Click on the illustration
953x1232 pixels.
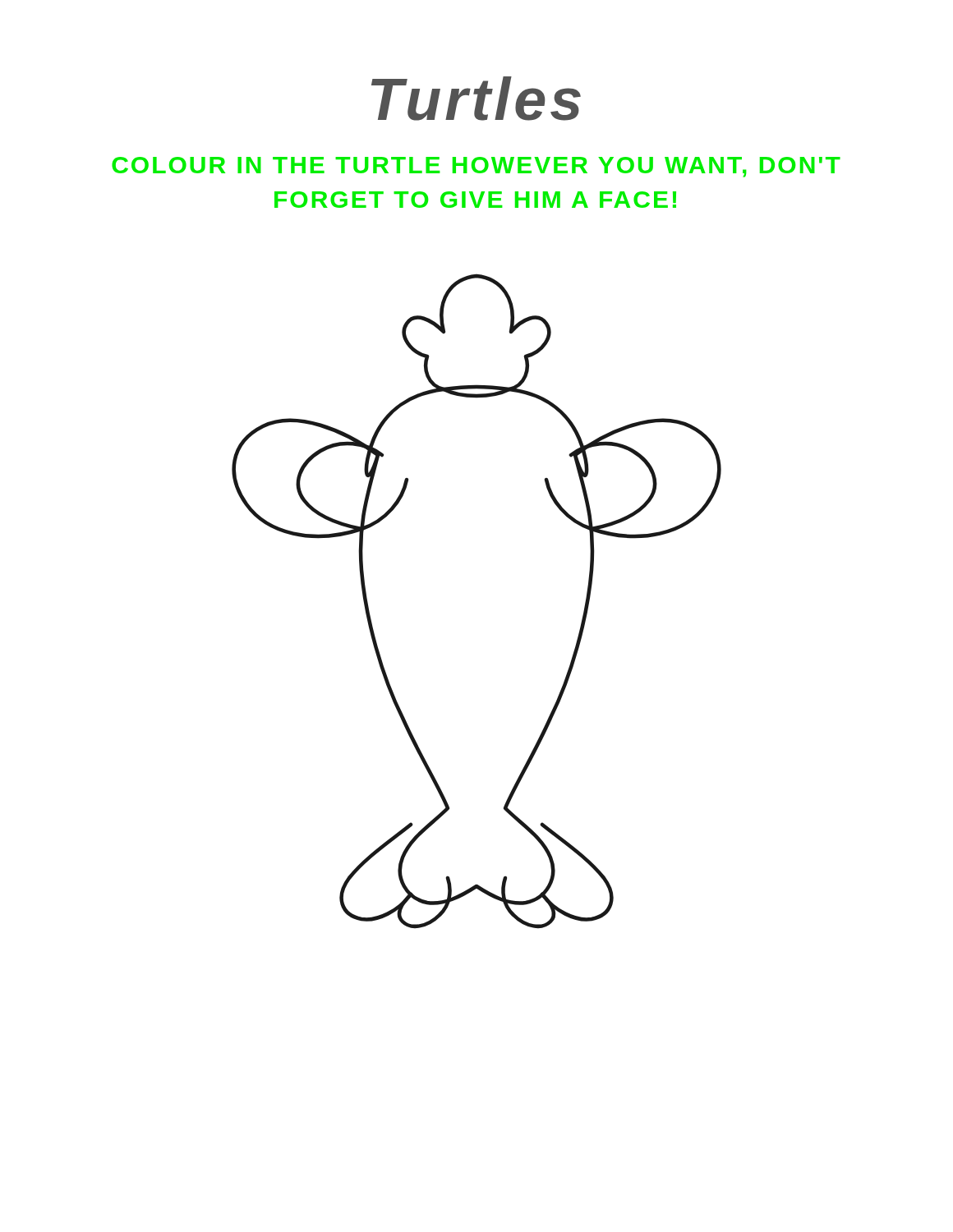point(476,615)
